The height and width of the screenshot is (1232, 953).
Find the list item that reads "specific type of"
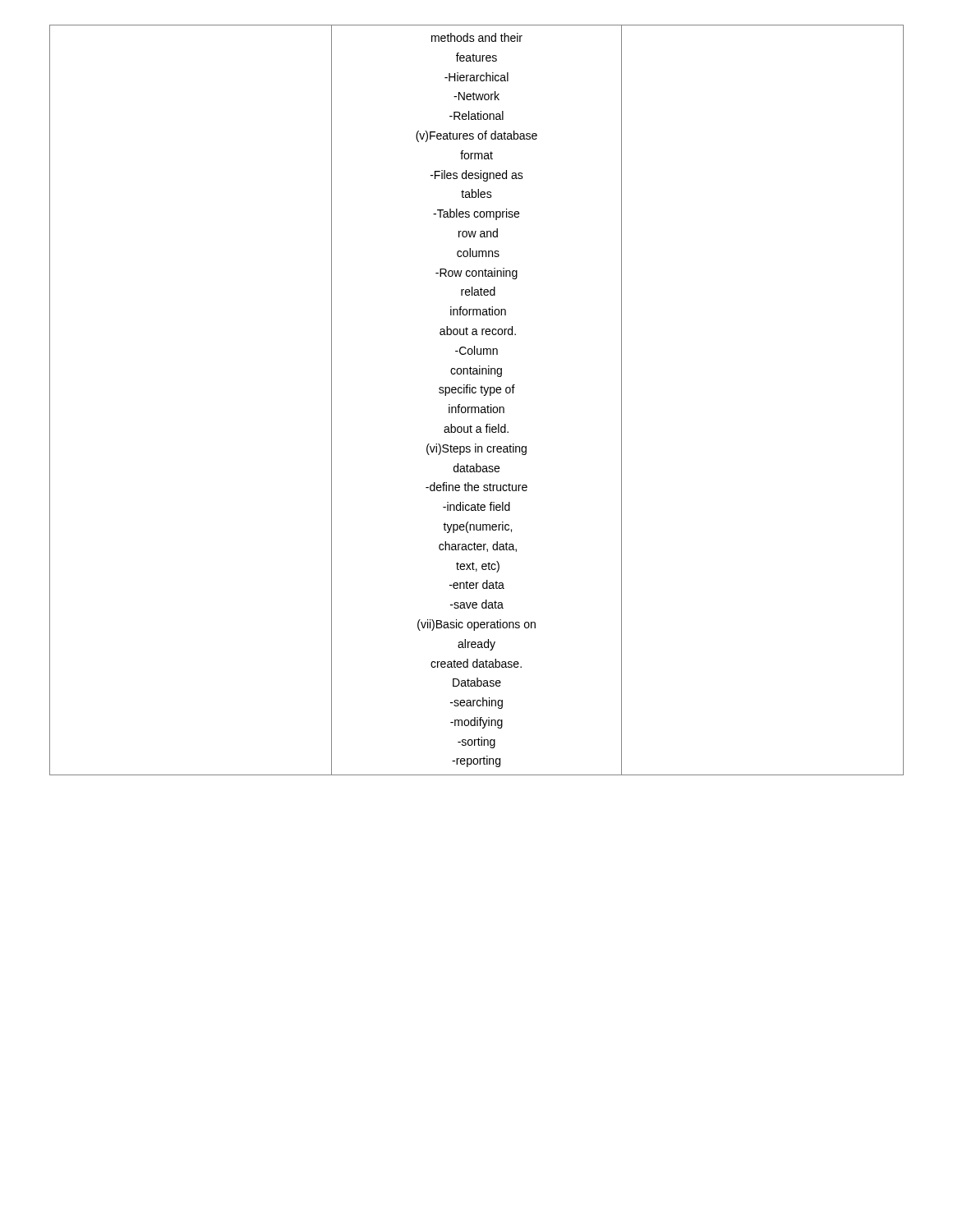[476, 390]
